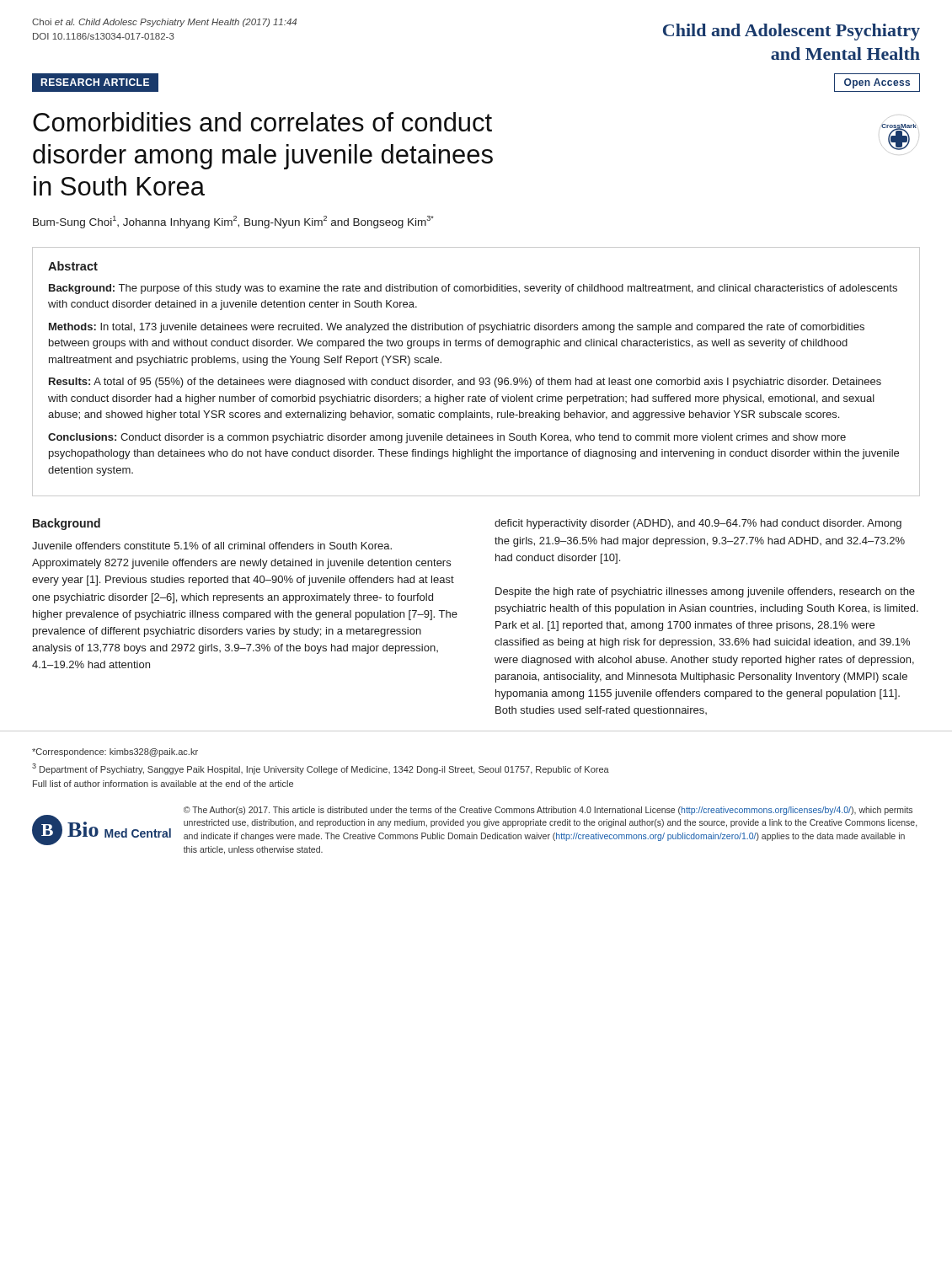Point to the region starting "Open Access"

pyautogui.click(x=877, y=83)
